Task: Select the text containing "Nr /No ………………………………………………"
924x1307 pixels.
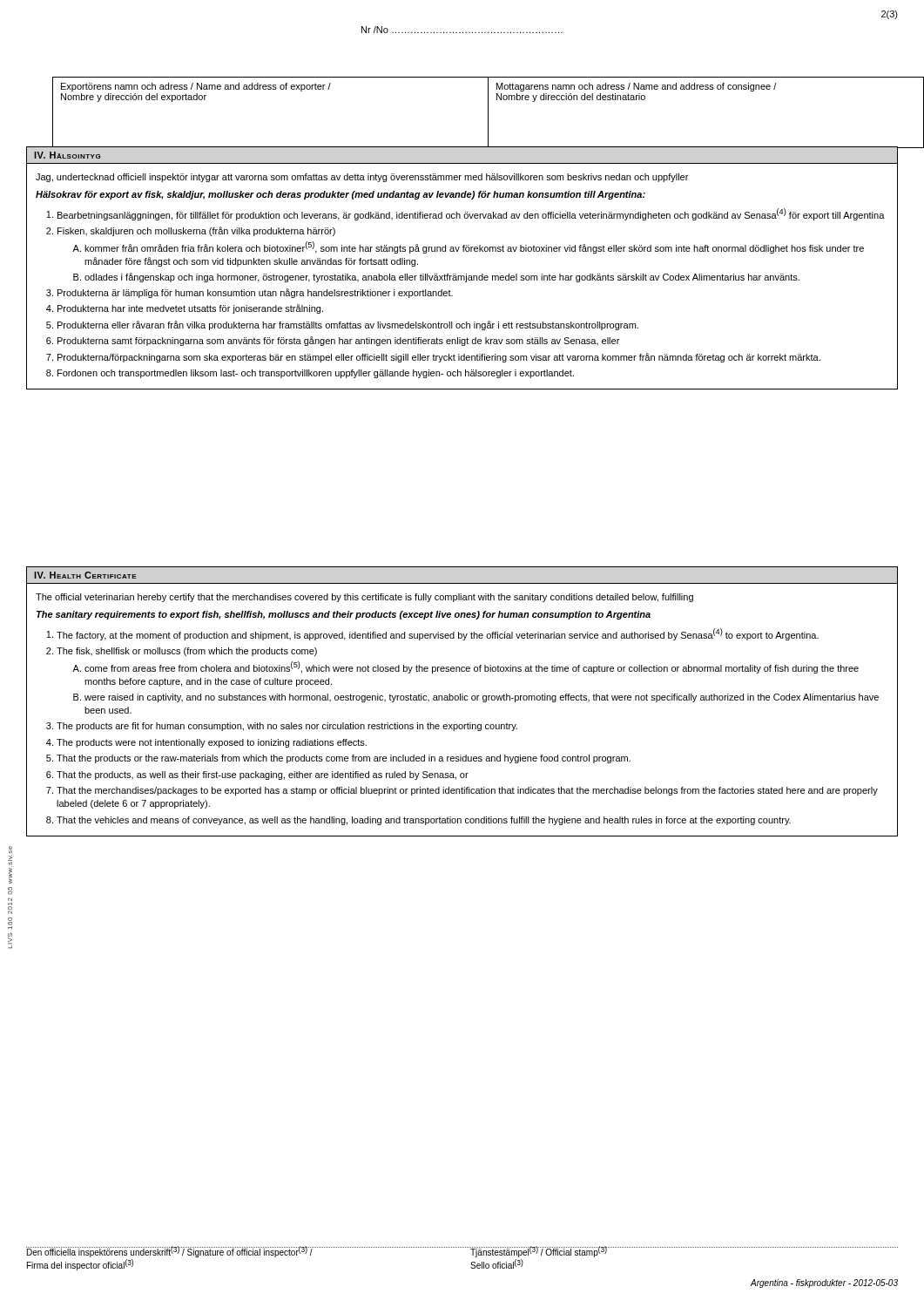Action: (462, 30)
